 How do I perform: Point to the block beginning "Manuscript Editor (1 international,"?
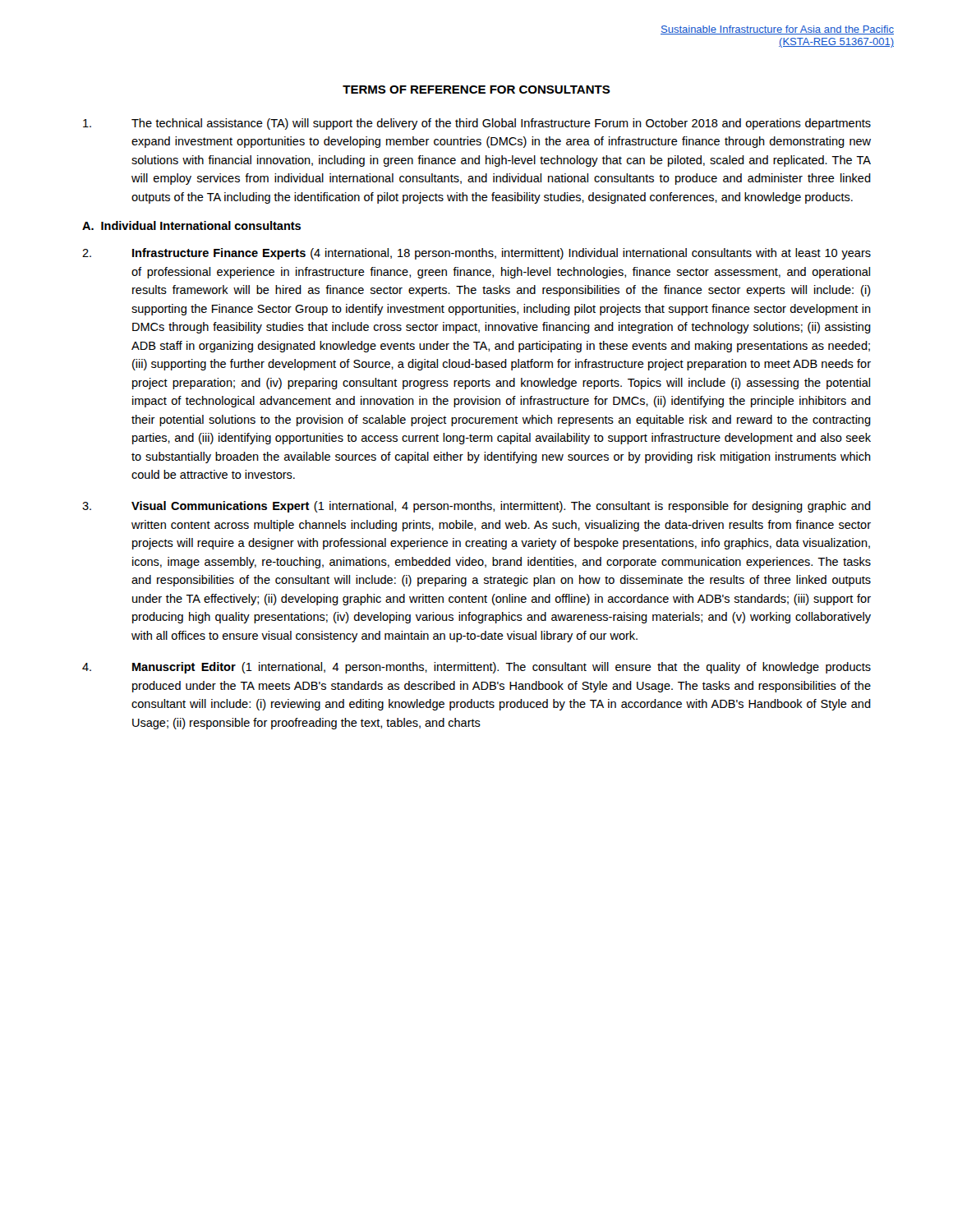(476, 695)
